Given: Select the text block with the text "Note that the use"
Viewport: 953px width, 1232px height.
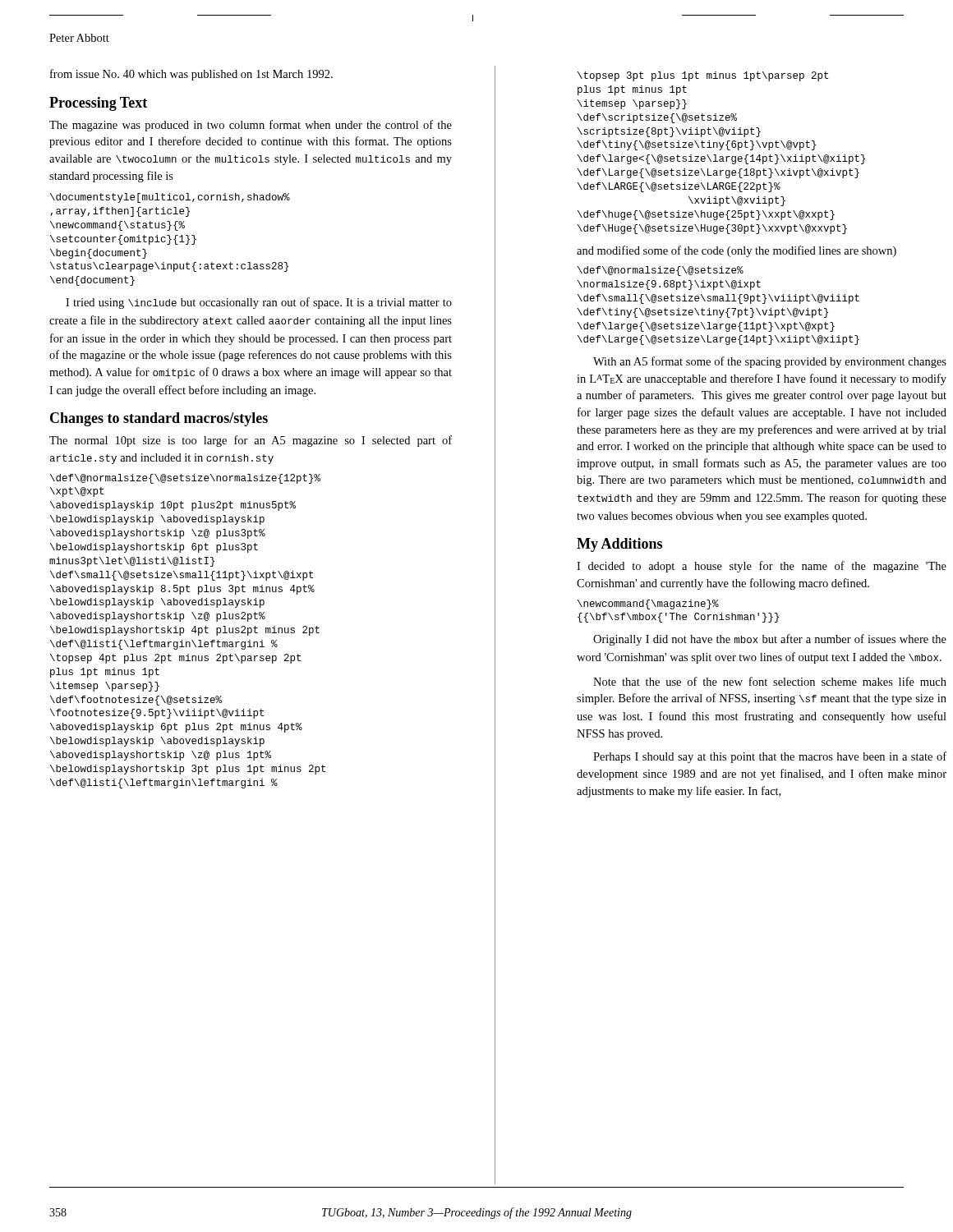Looking at the screenshot, I should point(762,708).
